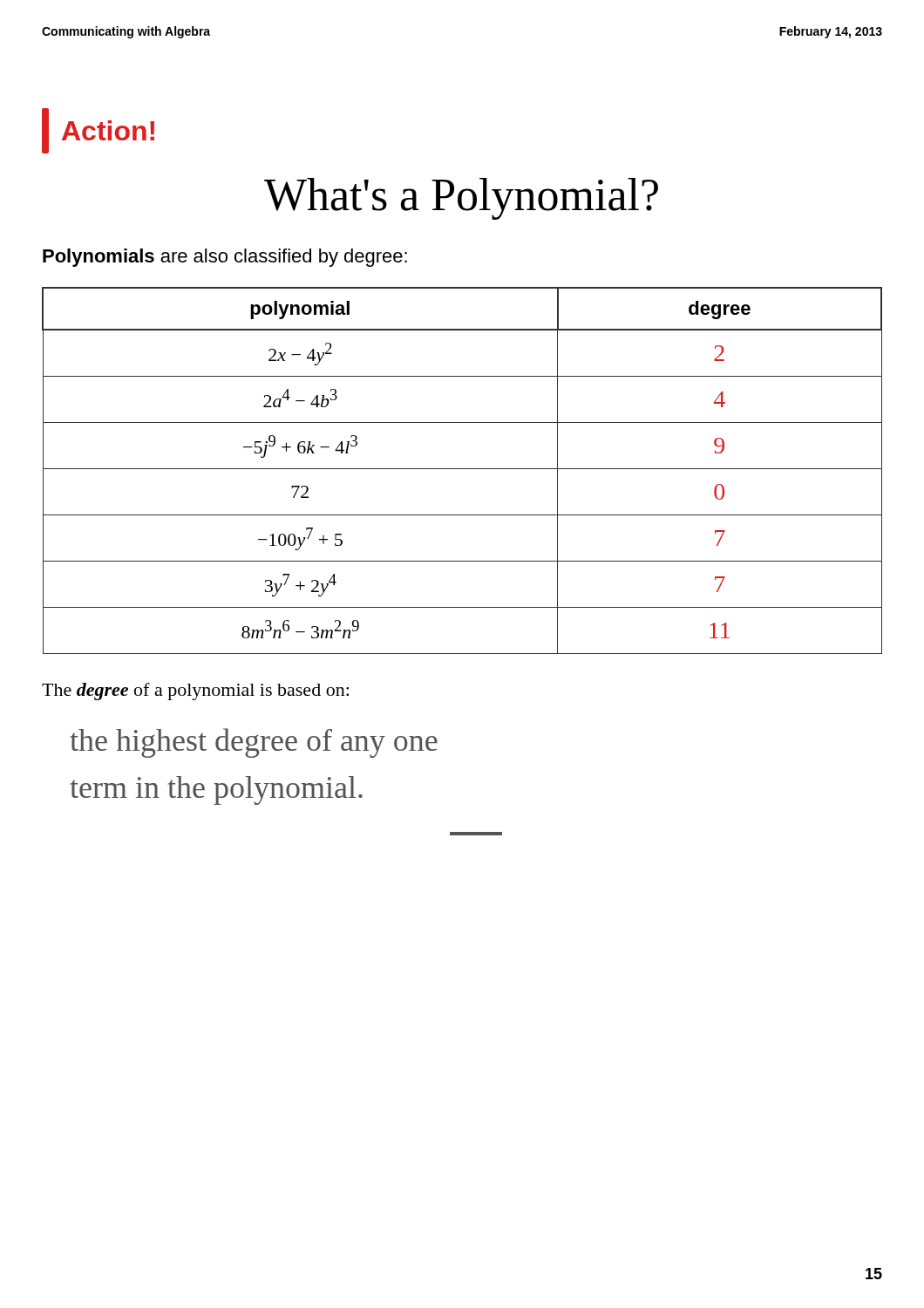Locate the region starting "What's a Polynomial?"
The image size is (924, 1308).
tap(462, 195)
